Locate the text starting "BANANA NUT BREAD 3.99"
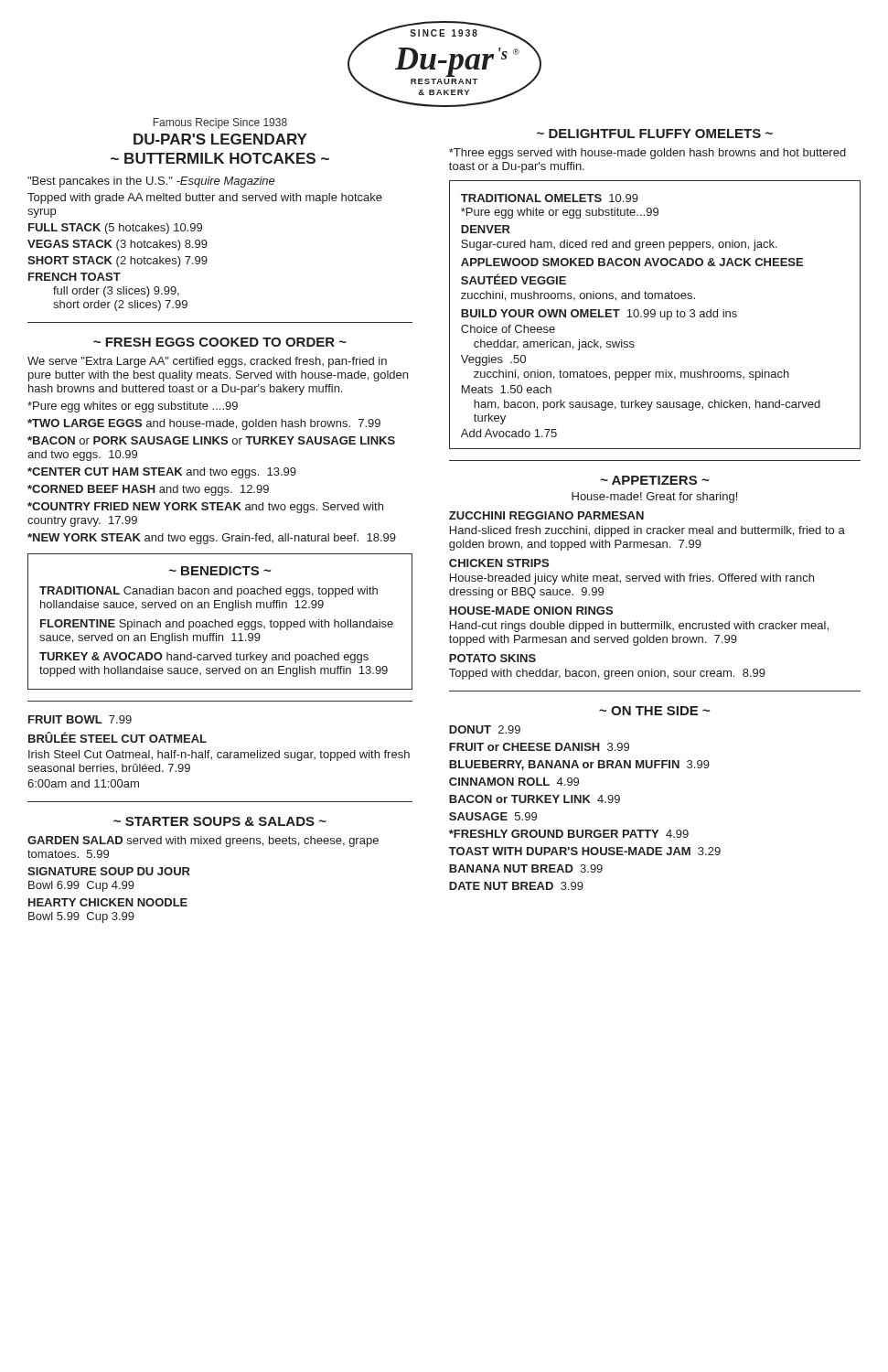Viewport: 888px width, 1372px height. pyautogui.click(x=526, y=868)
